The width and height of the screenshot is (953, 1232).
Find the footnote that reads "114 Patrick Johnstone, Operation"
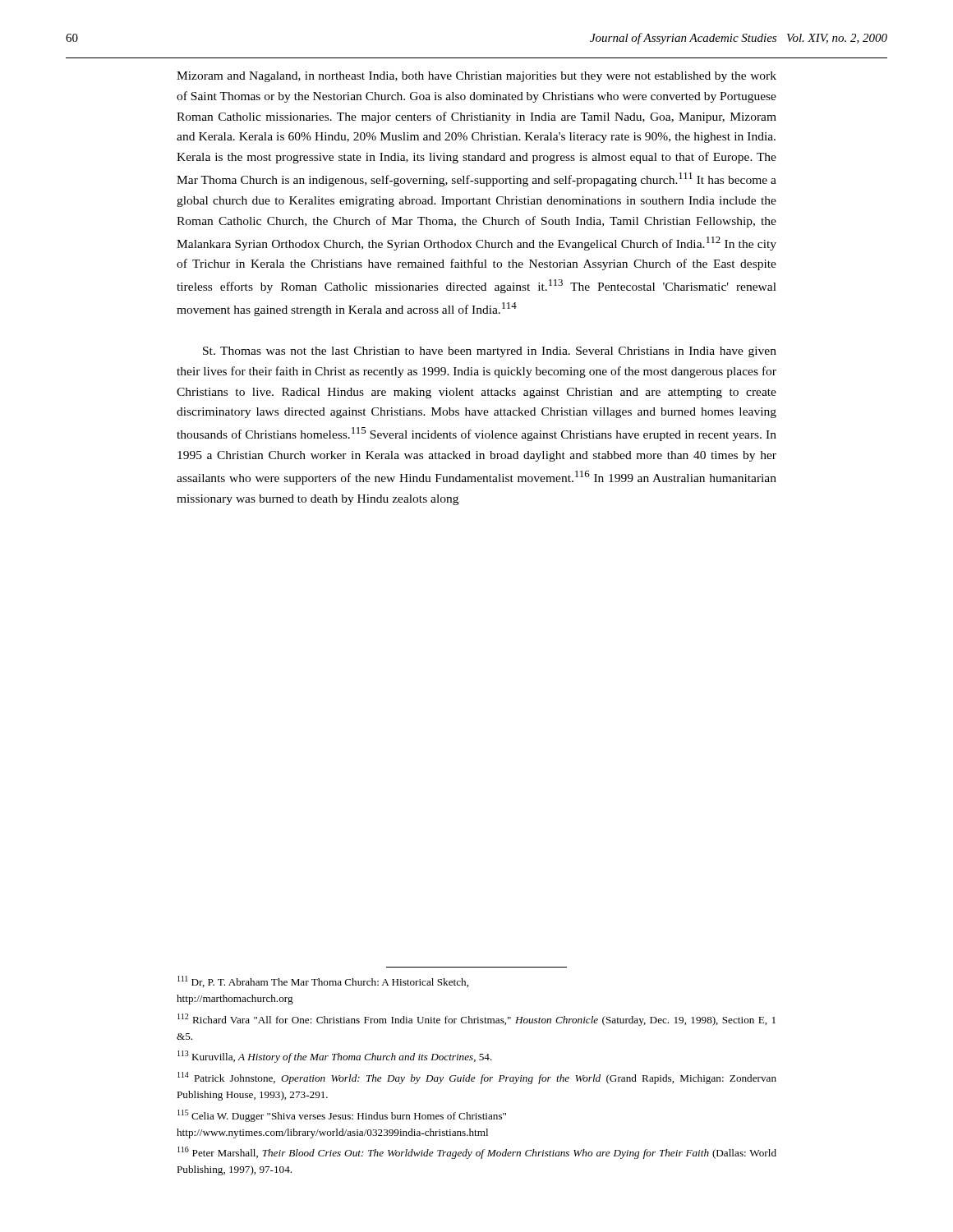point(476,1085)
